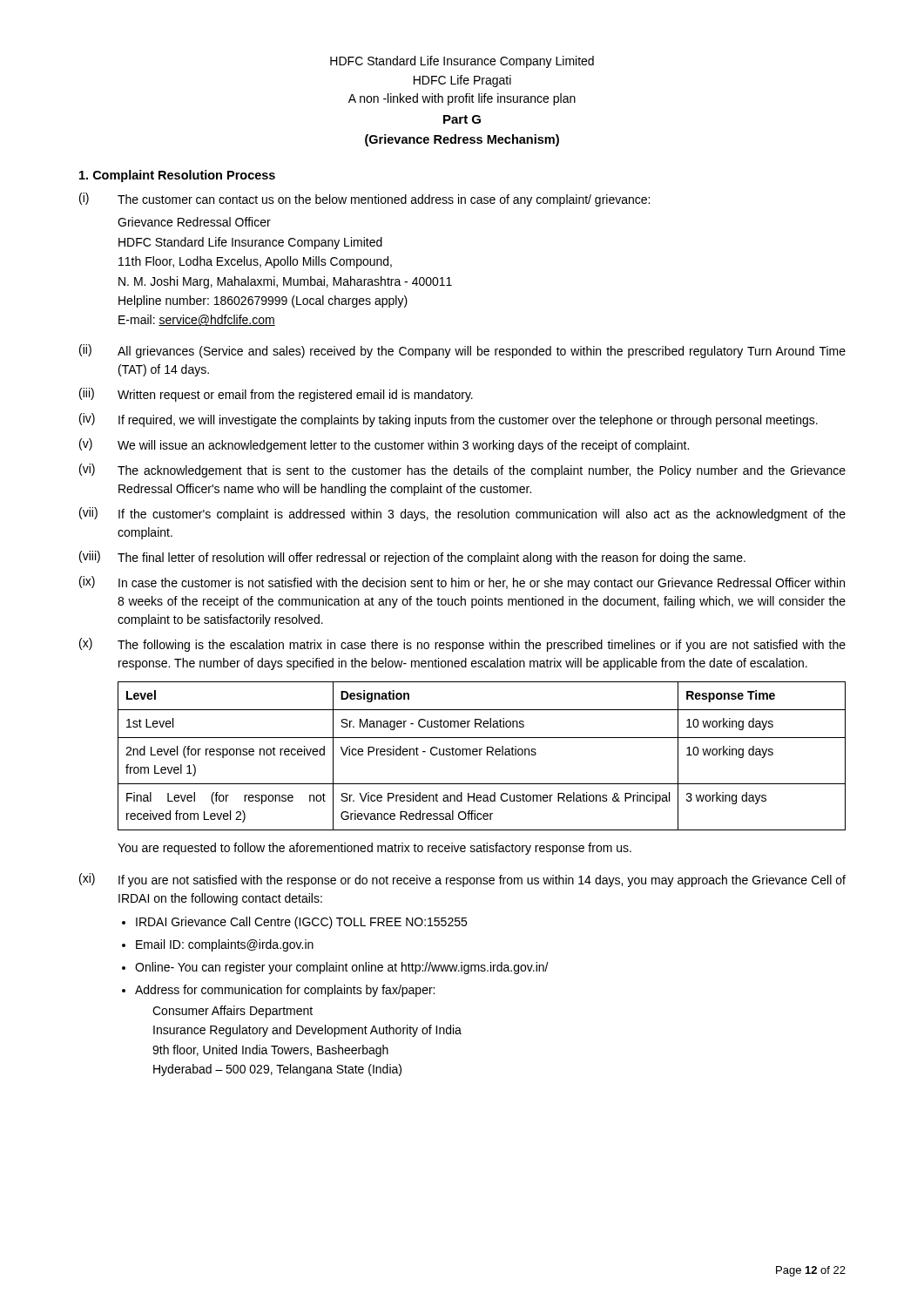The image size is (924, 1307).
Task: Find the list item that says "(v) We will issue an acknowledgement"
Action: [462, 446]
